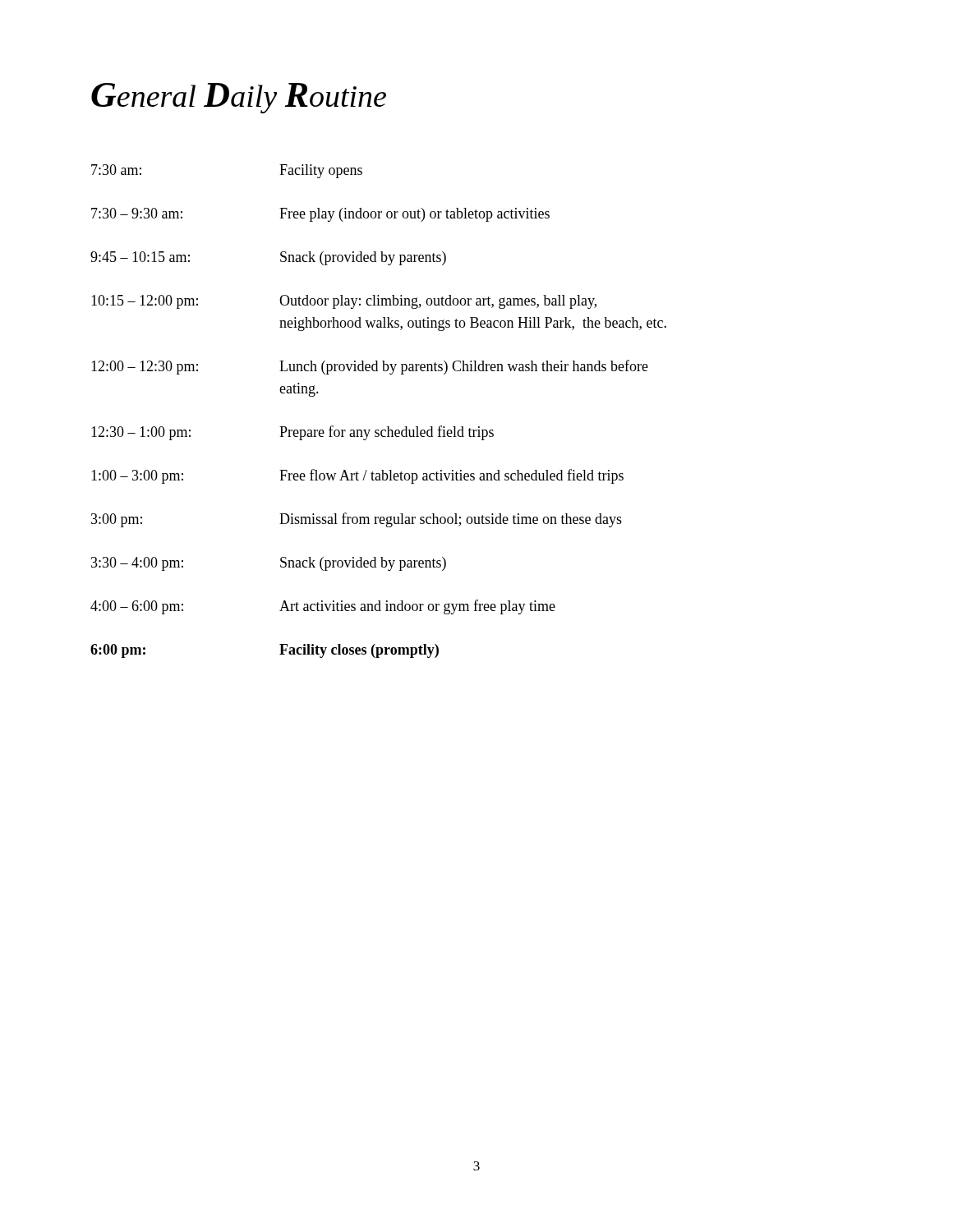Find the block starting "7:30 – 9:30"
Viewport: 953px width, 1232px height.
point(476,214)
